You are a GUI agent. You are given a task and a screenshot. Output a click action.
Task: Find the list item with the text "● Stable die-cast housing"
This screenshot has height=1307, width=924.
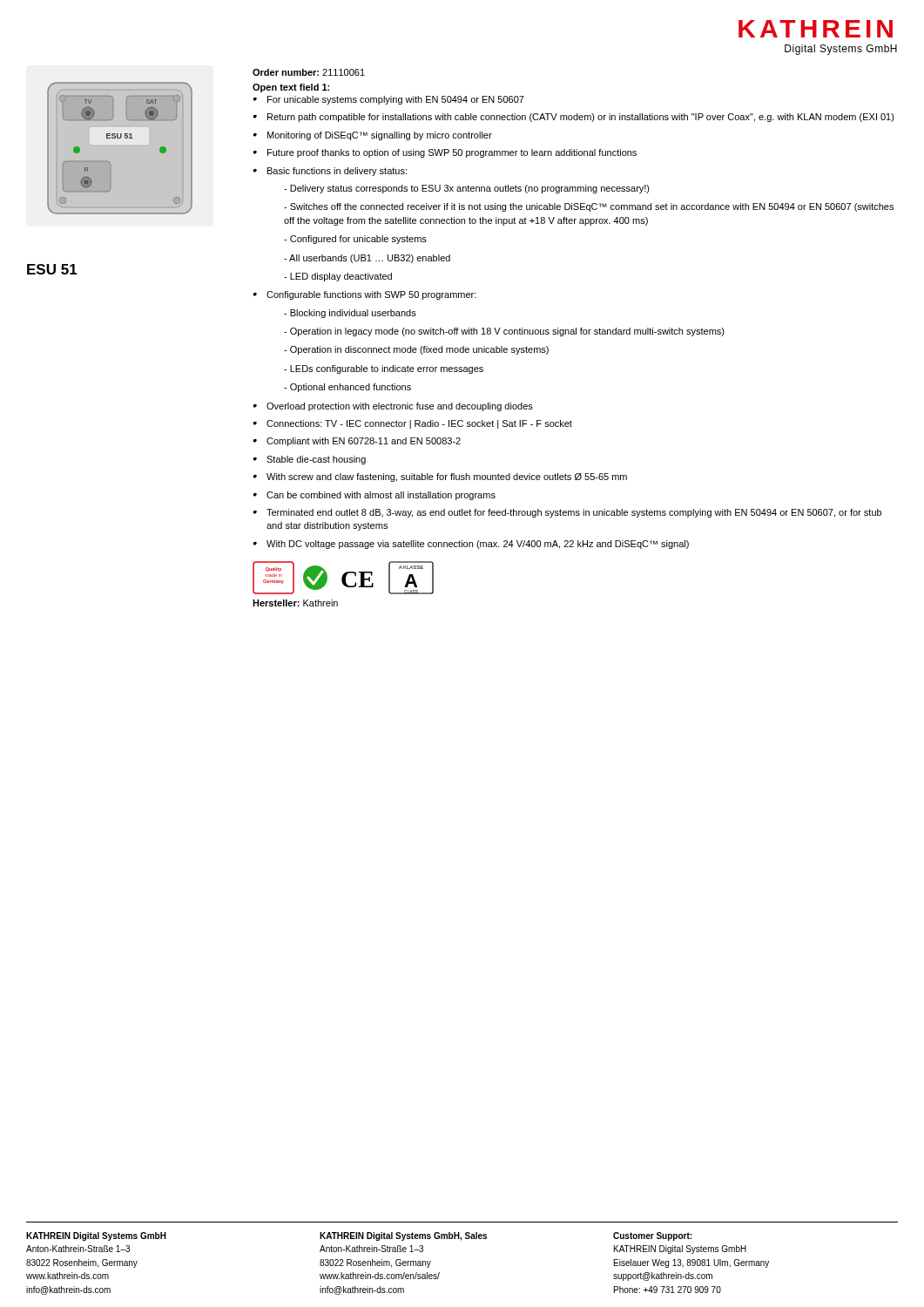pos(310,459)
